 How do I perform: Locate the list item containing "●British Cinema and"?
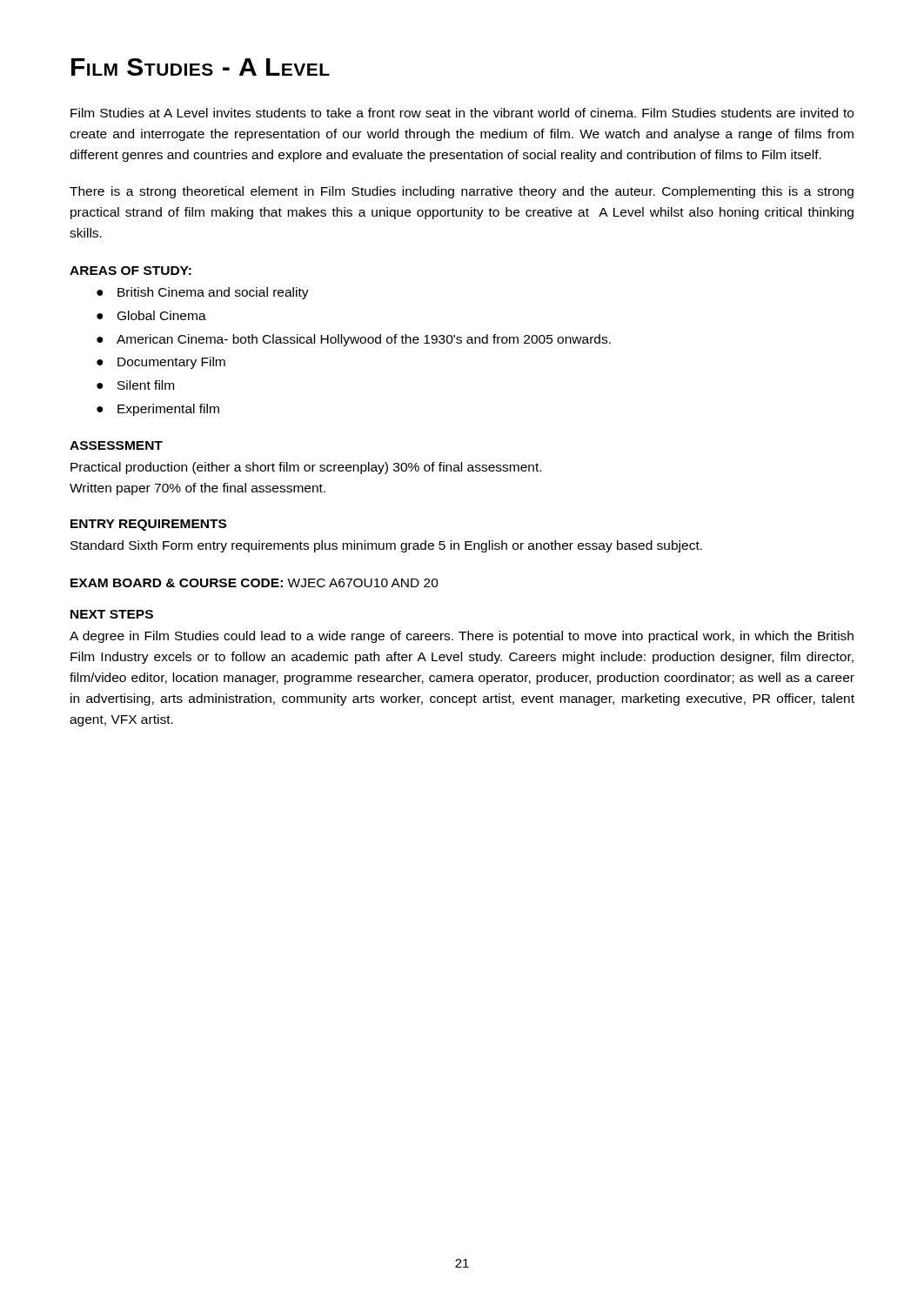tap(202, 293)
